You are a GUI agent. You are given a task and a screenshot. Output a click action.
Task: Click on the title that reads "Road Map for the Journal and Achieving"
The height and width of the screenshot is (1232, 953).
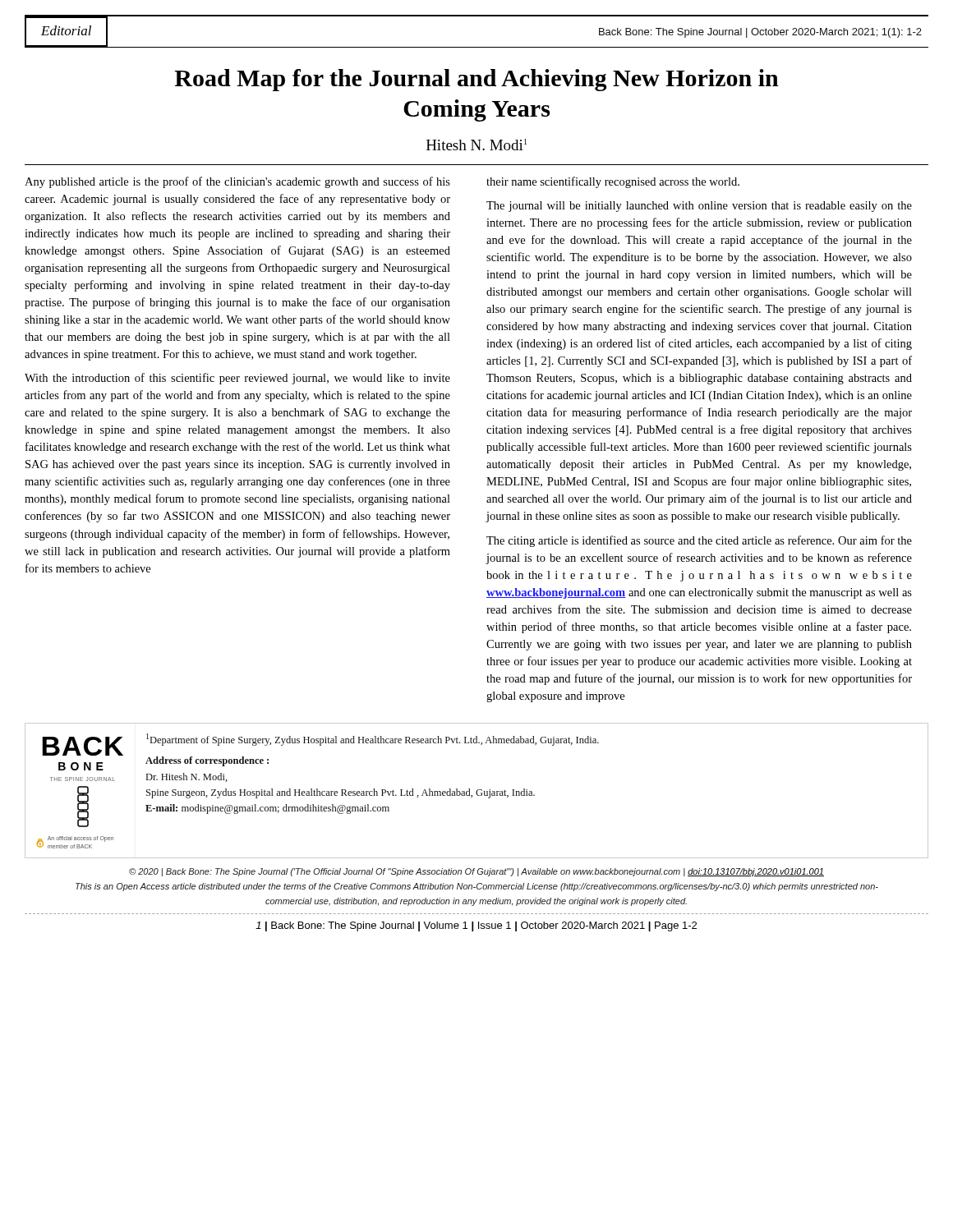[x=476, y=93]
